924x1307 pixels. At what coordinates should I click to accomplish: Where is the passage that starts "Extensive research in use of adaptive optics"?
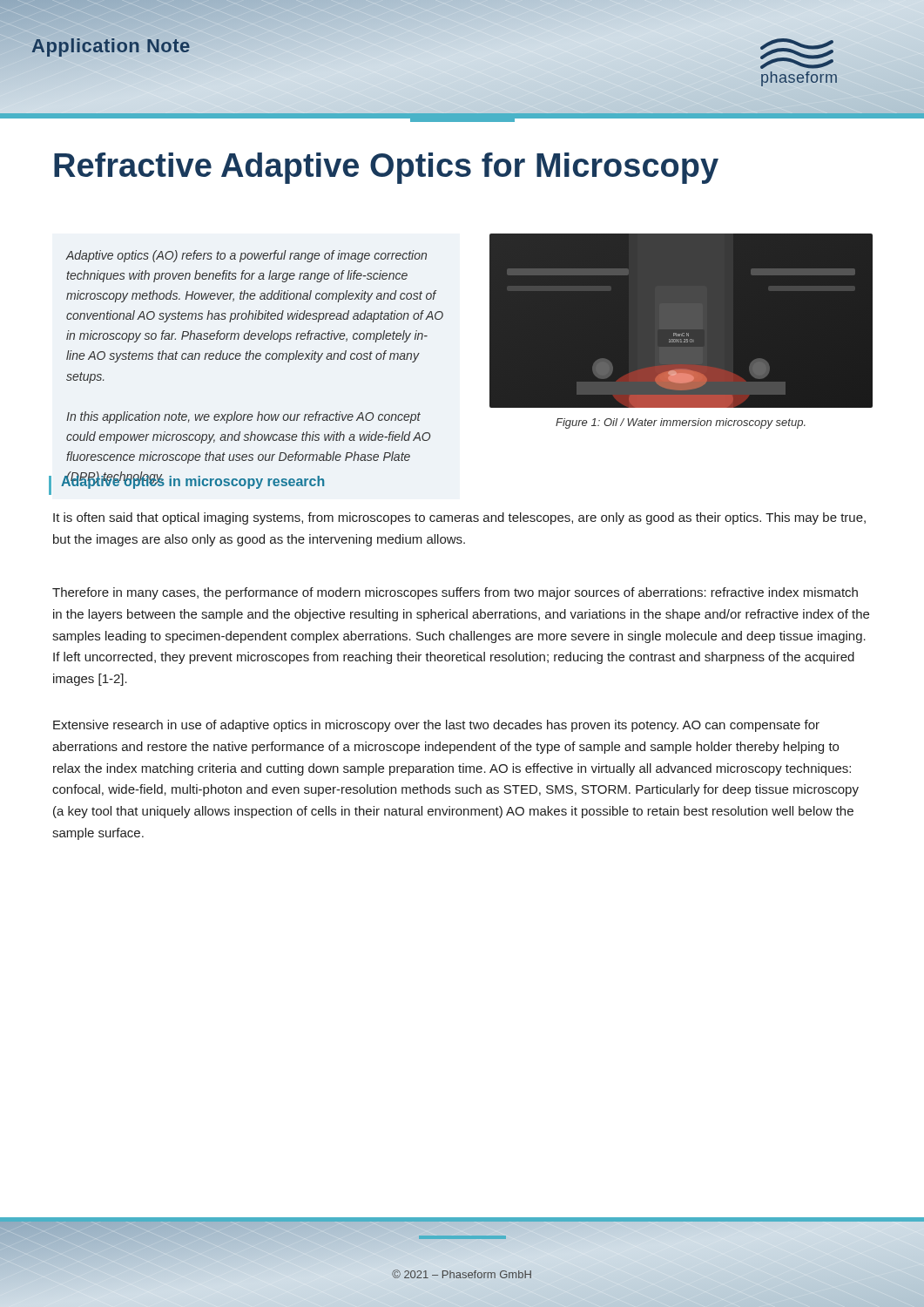pyautogui.click(x=455, y=778)
